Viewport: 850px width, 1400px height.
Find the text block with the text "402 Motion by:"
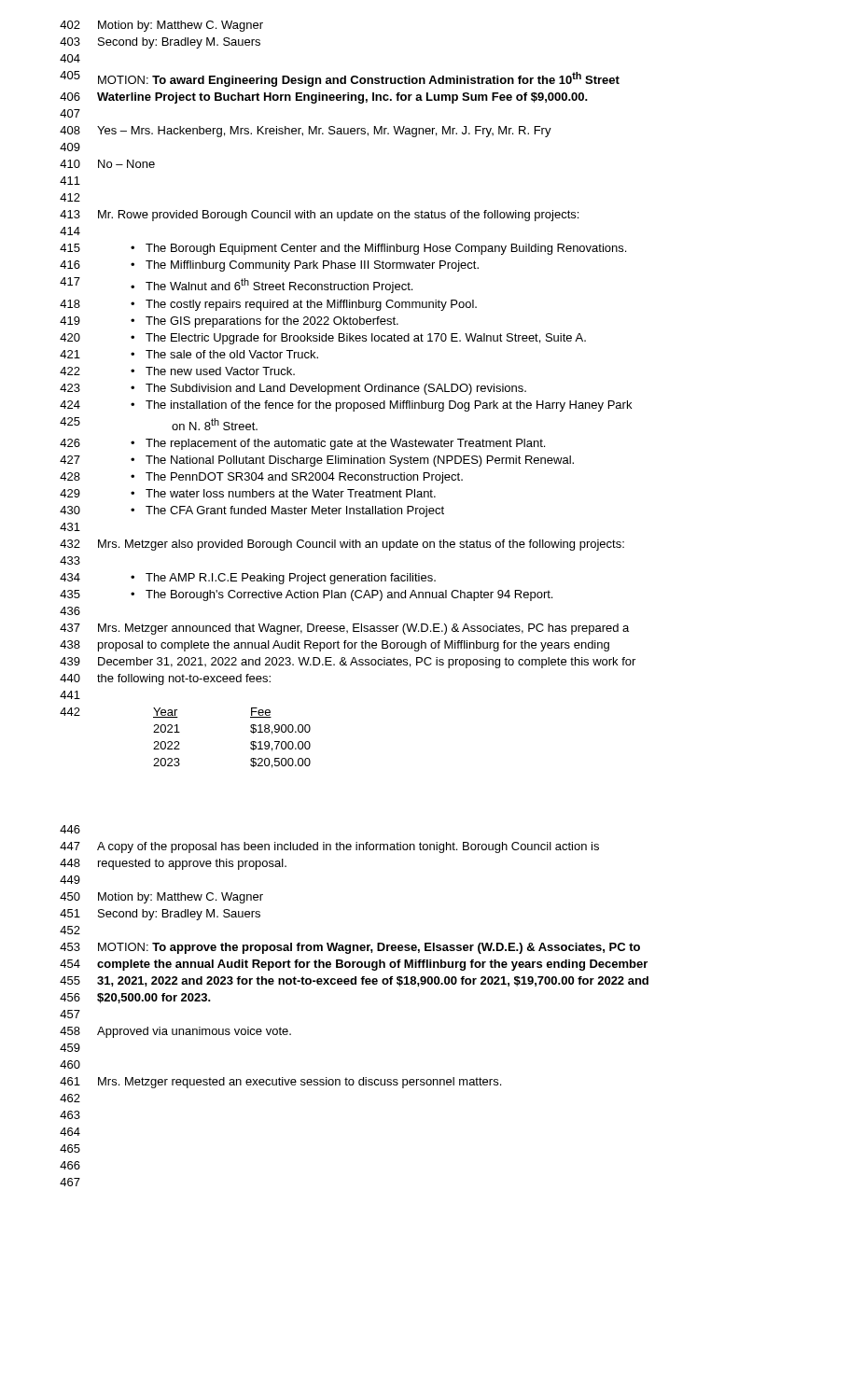[x=161, y=26]
